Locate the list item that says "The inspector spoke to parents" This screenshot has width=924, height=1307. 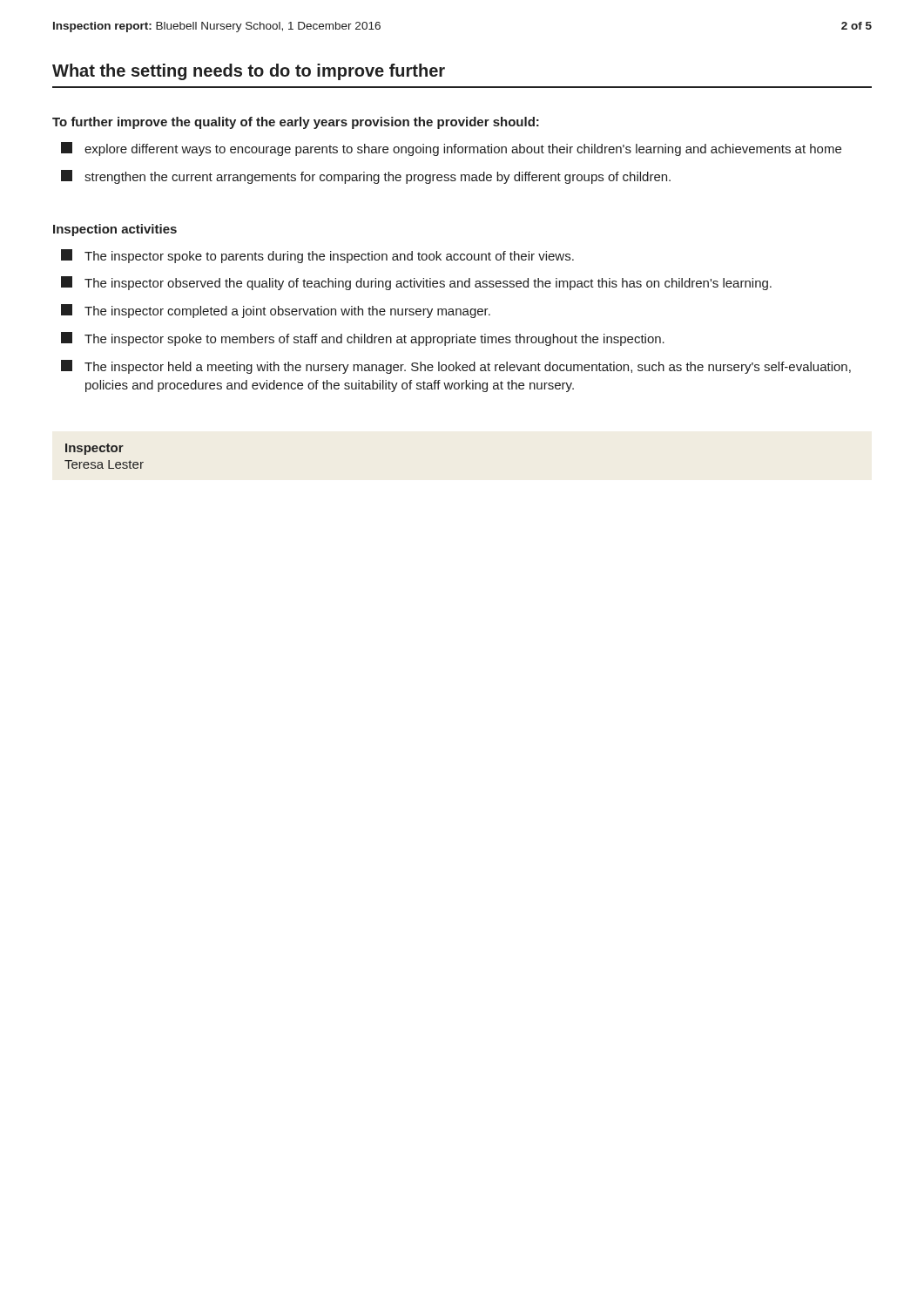pos(466,256)
